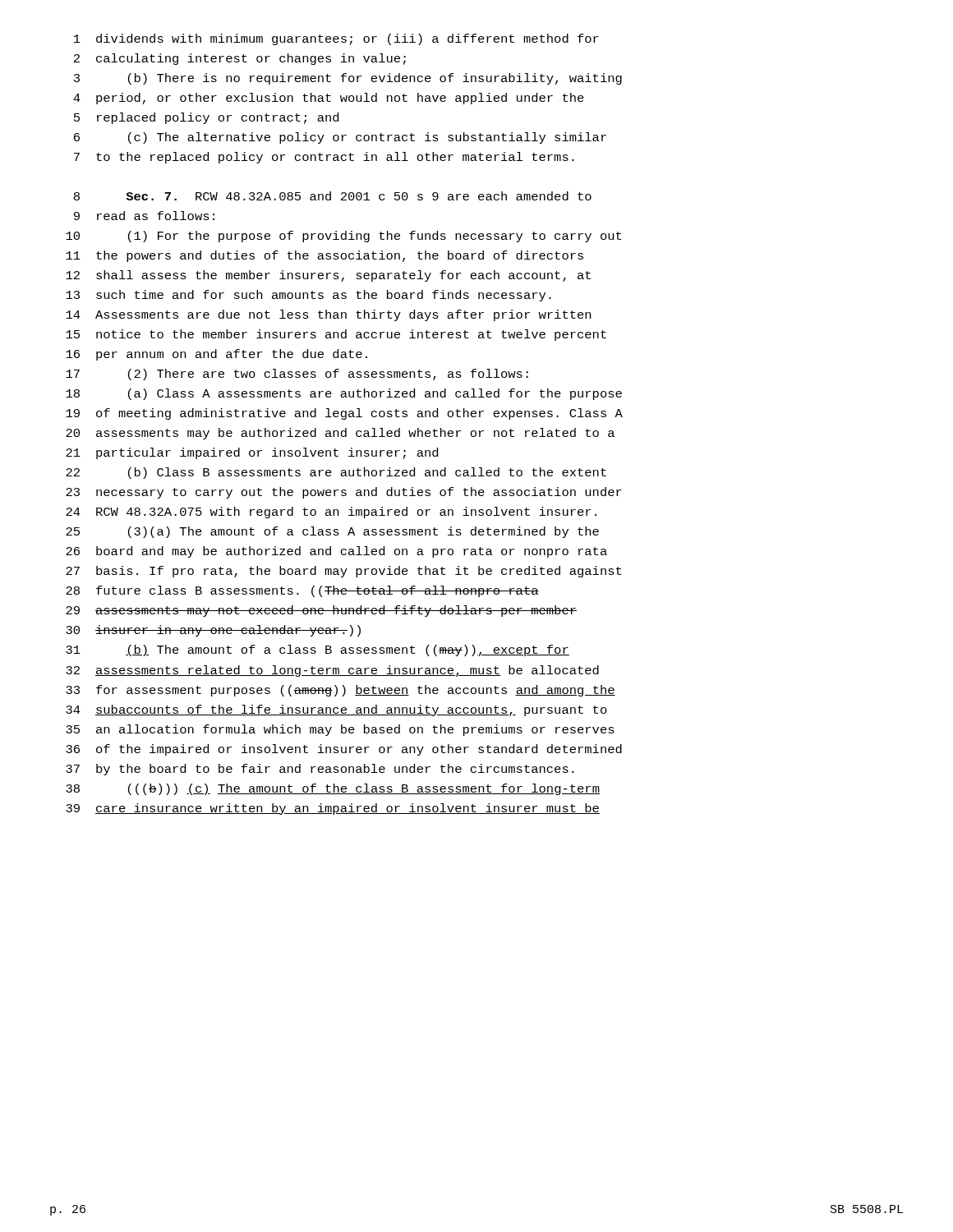
Task: Locate the text starting "32 assessments related to"
Action: (x=476, y=671)
